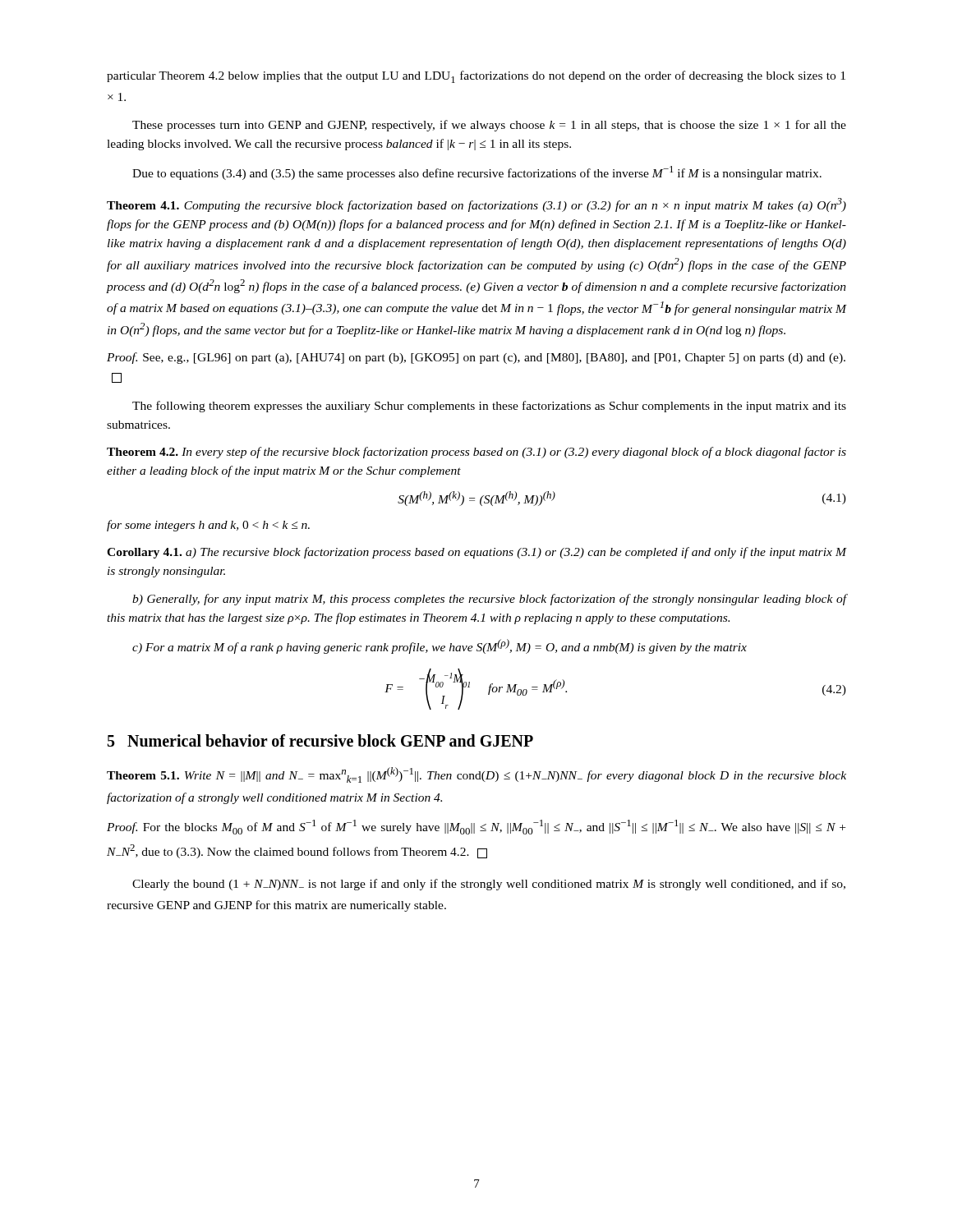The height and width of the screenshot is (1232, 953).
Task: Locate the block starting "S(M(h), M(k)) = (S(M(h), M))(h)"
Action: point(476,497)
